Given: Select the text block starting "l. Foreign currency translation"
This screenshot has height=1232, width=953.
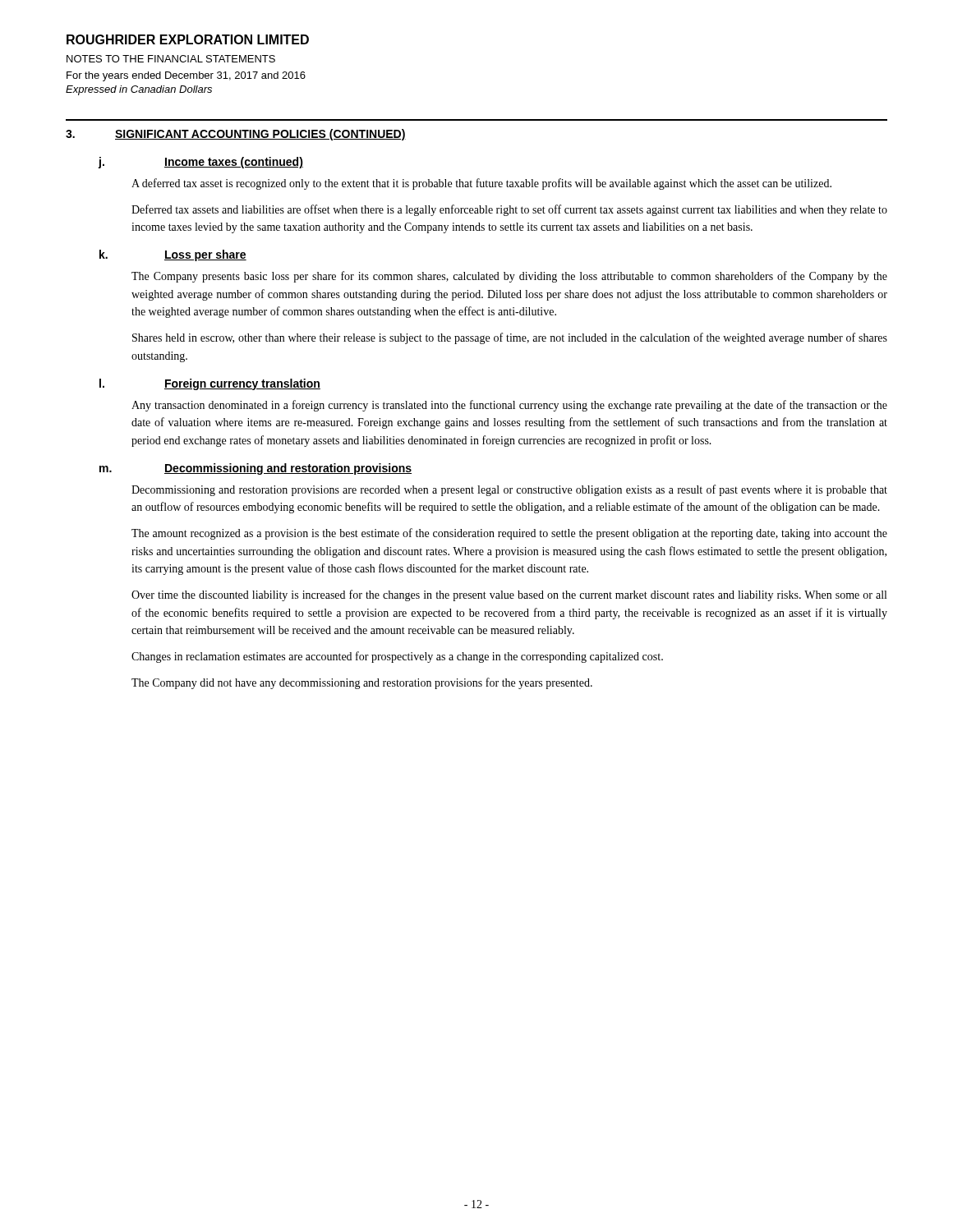Looking at the screenshot, I should tap(193, 383).
